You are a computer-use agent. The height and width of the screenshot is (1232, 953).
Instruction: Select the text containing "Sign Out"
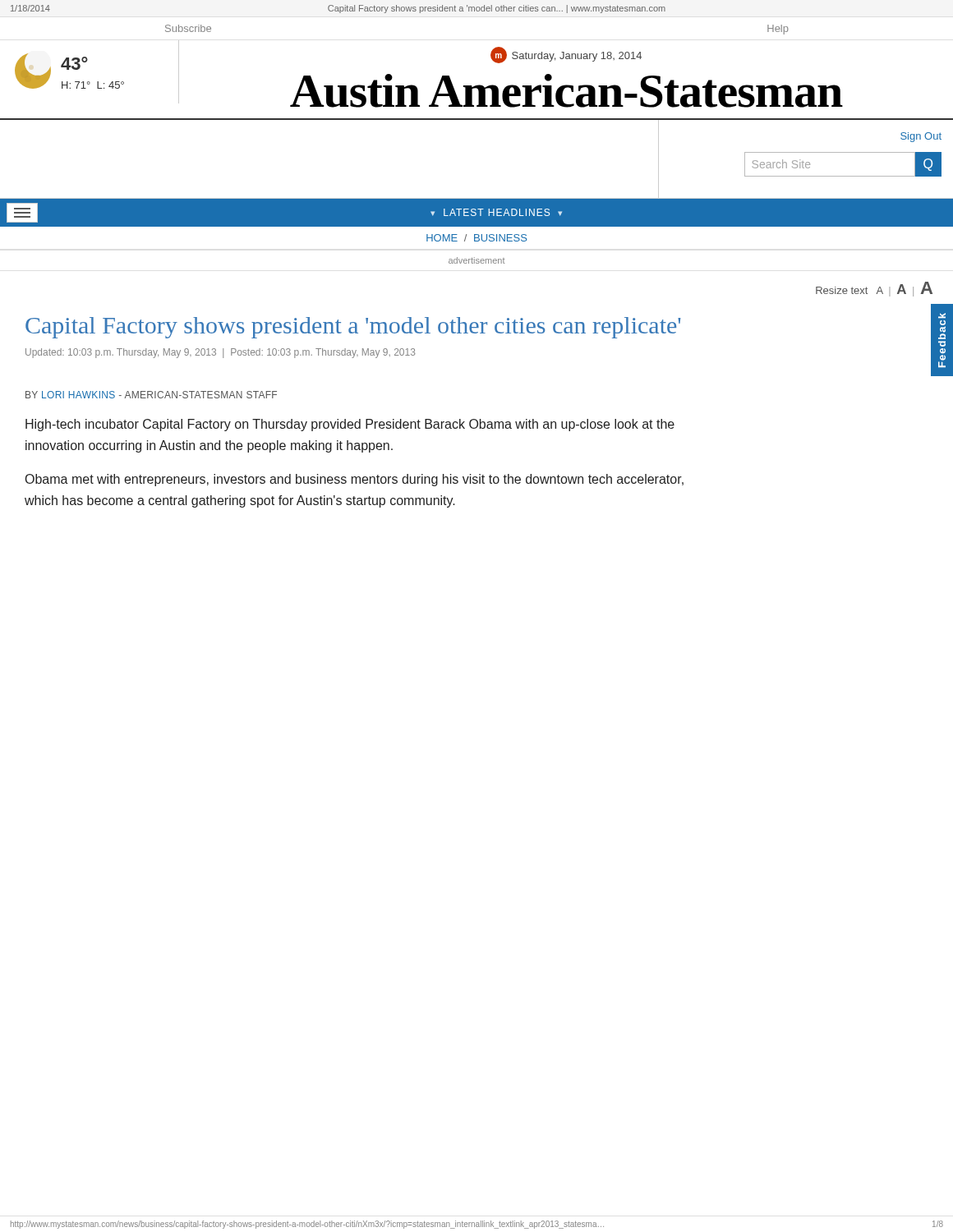tap(921, 136)
